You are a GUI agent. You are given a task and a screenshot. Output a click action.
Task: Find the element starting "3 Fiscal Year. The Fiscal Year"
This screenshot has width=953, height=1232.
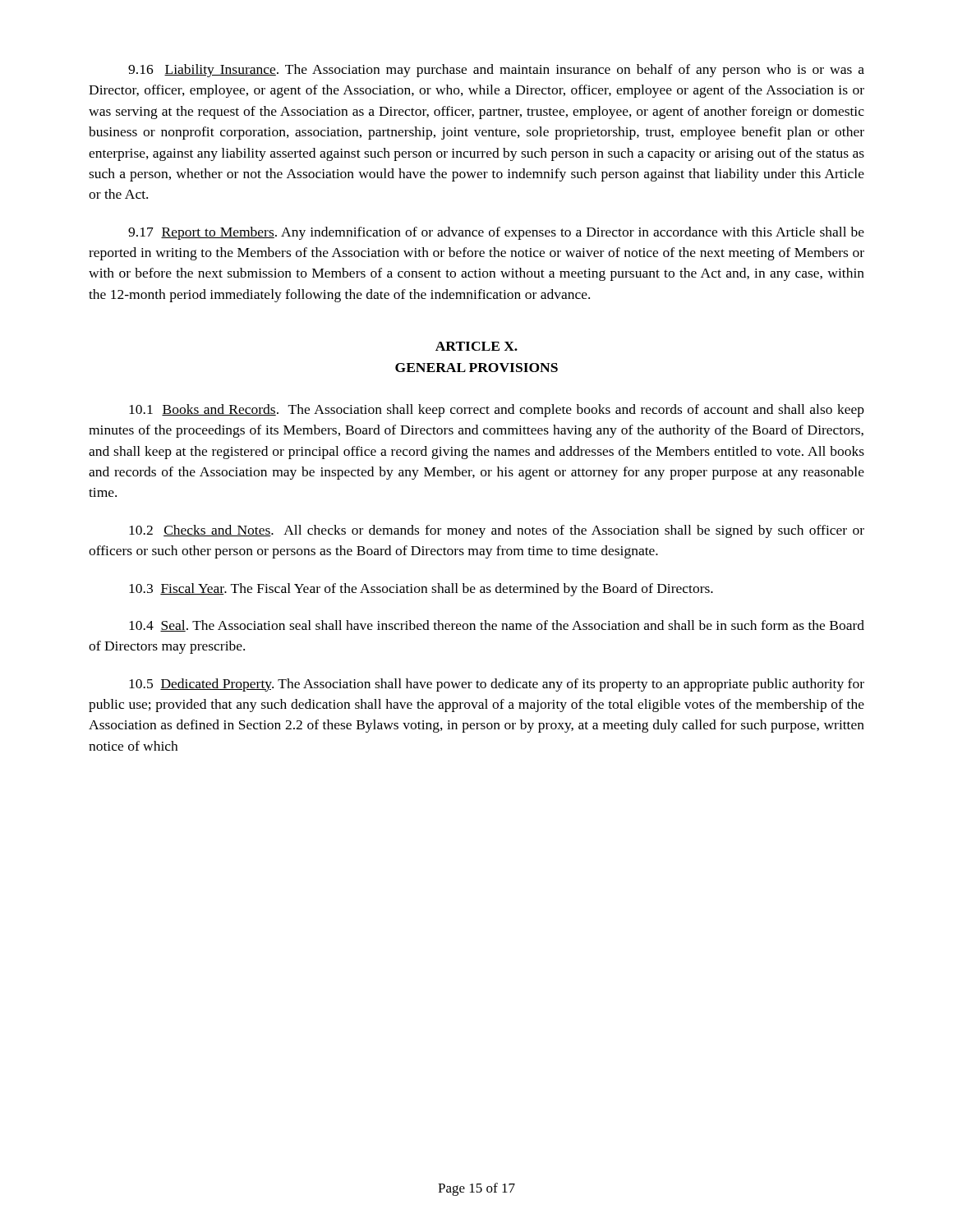(x=476, y=588)
